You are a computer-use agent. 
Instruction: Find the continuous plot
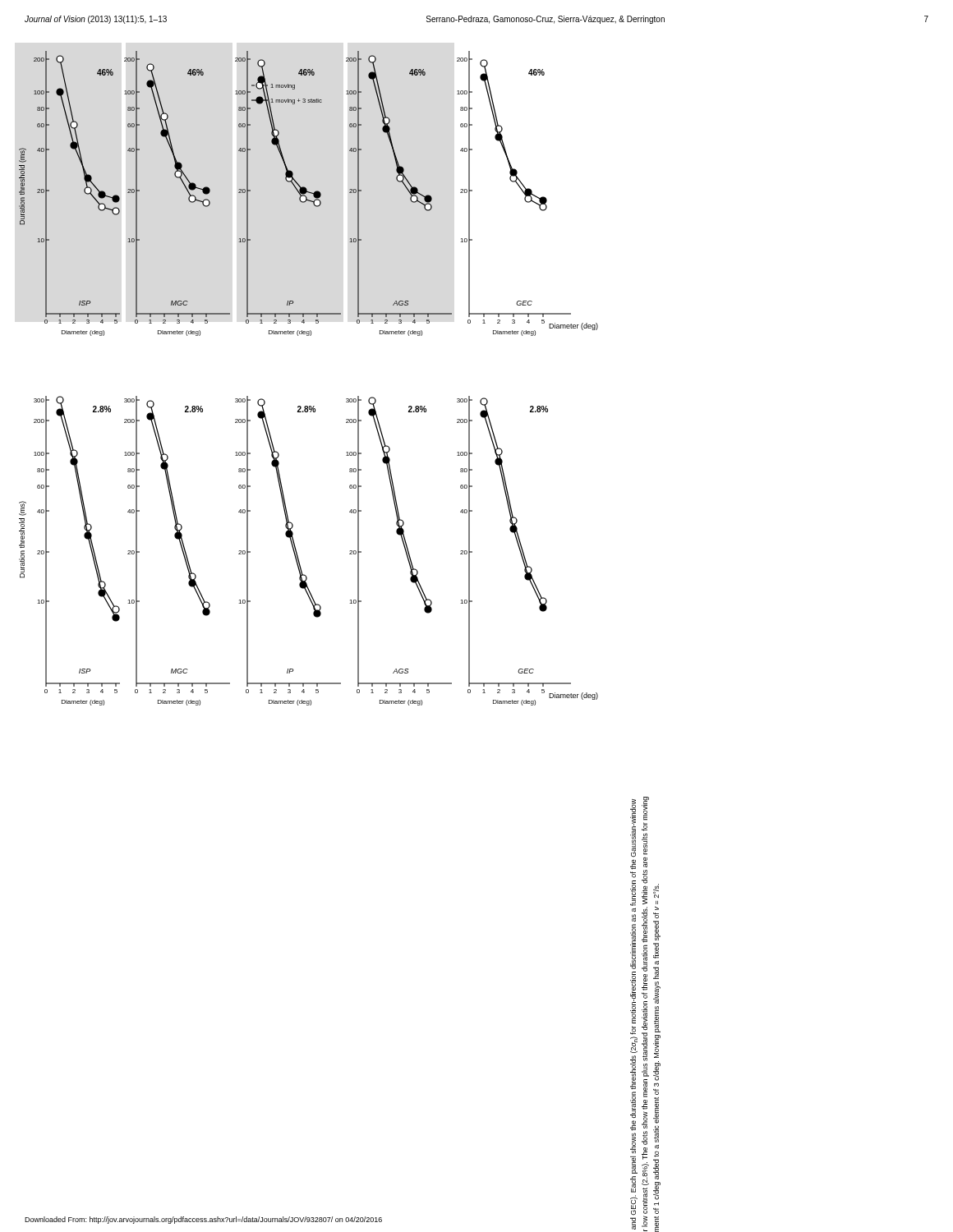point(315,400)
